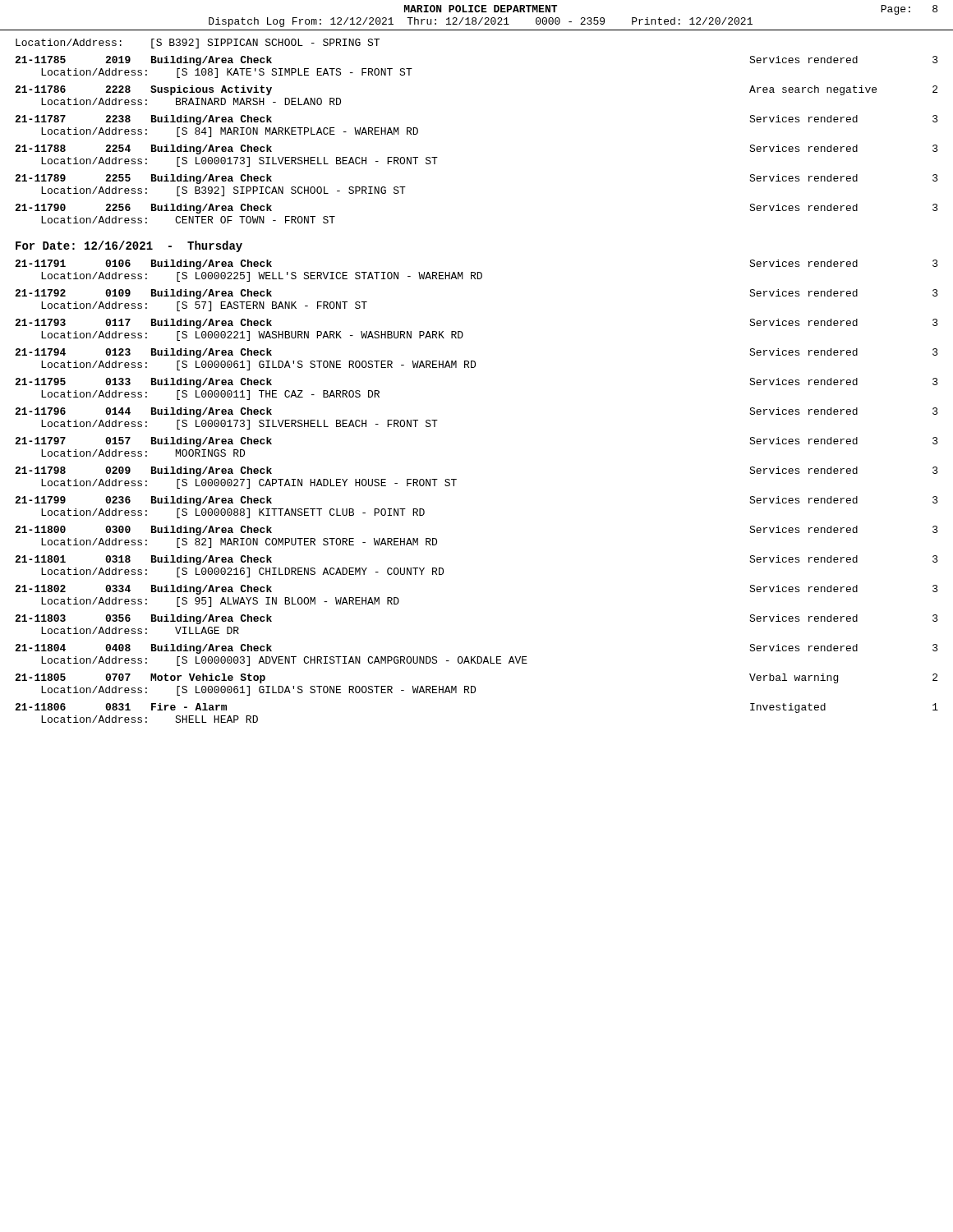Where is the passage that starts "21-11796 0144 Building/Area Check Services rendered"?

point(37,412)
